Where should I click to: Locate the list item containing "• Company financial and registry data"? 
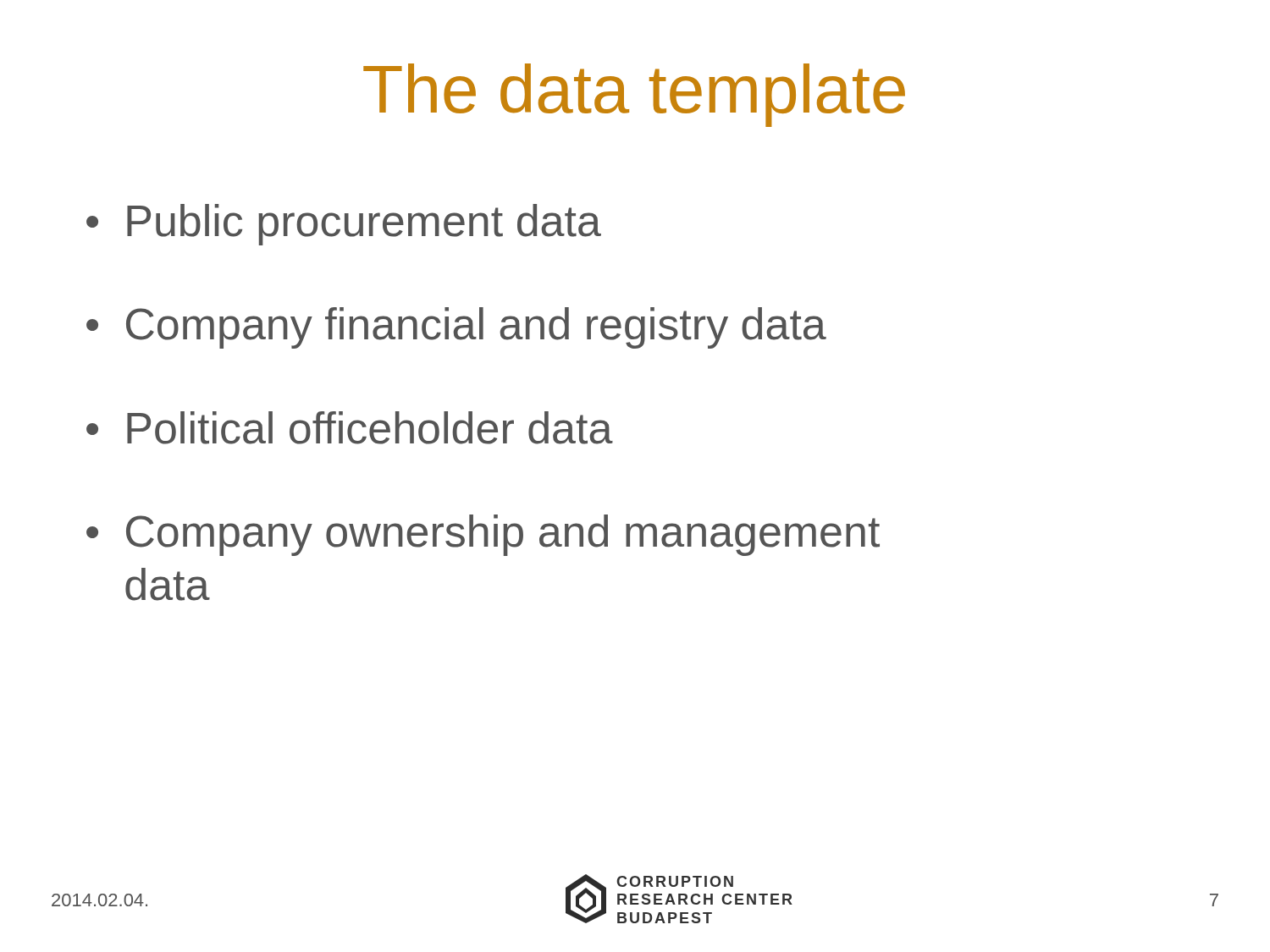tap(455, 325)
